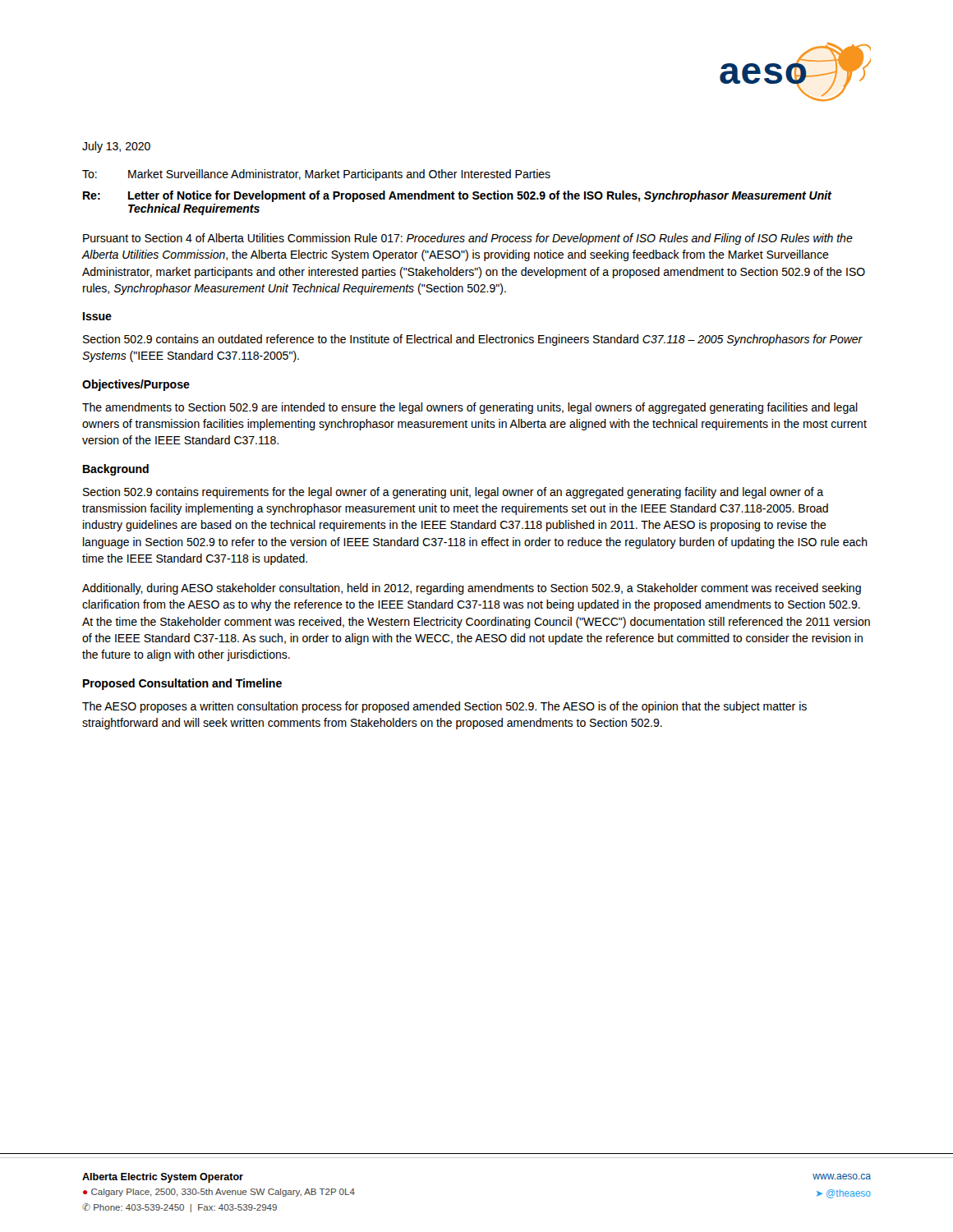Find the block on this page that starts "Pursuant to Section 4"
The height and width of the screenshot is (1232, 953).
point(474,263)
